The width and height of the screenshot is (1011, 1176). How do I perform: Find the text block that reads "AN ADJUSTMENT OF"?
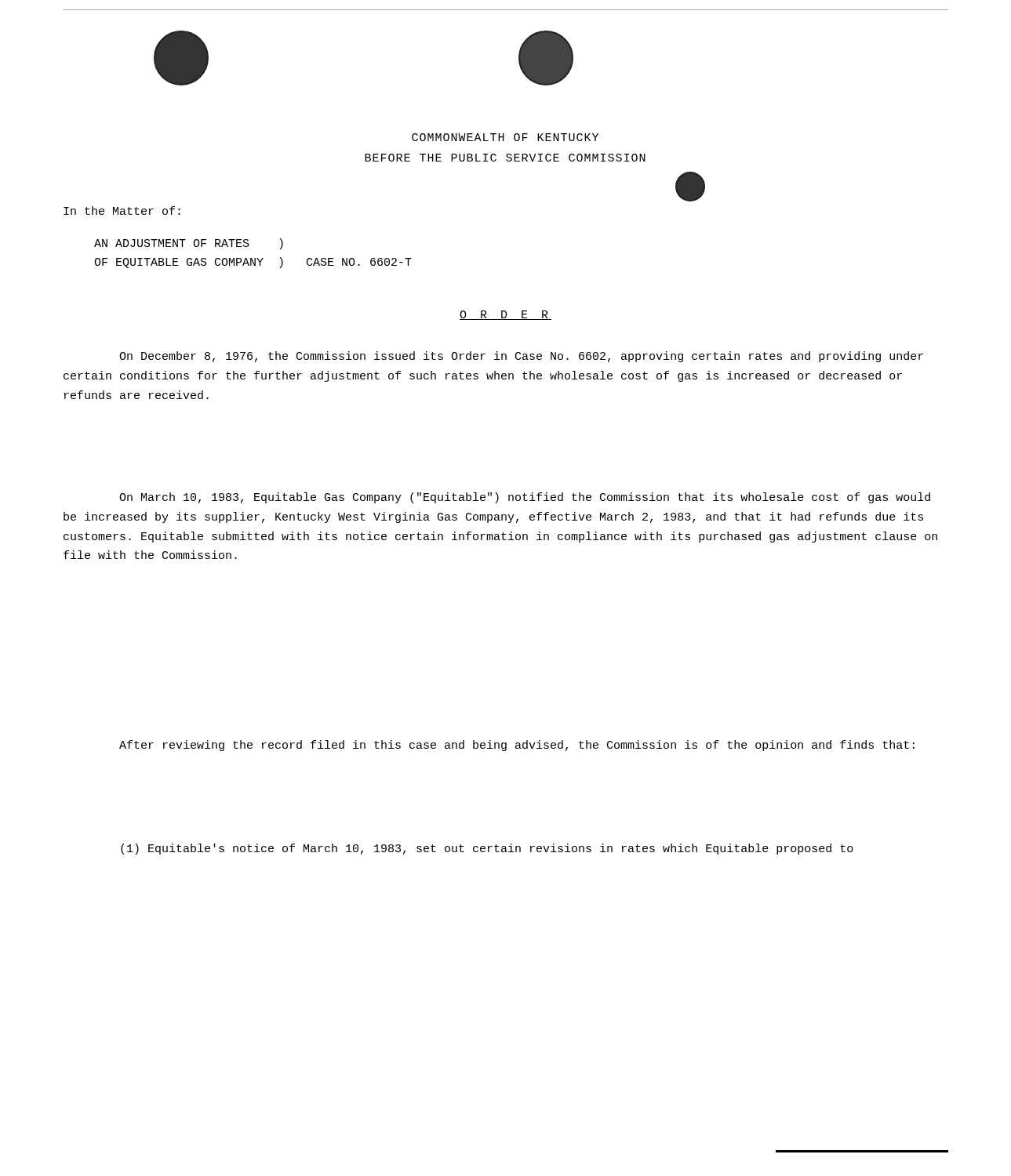[x=253, y=254]
